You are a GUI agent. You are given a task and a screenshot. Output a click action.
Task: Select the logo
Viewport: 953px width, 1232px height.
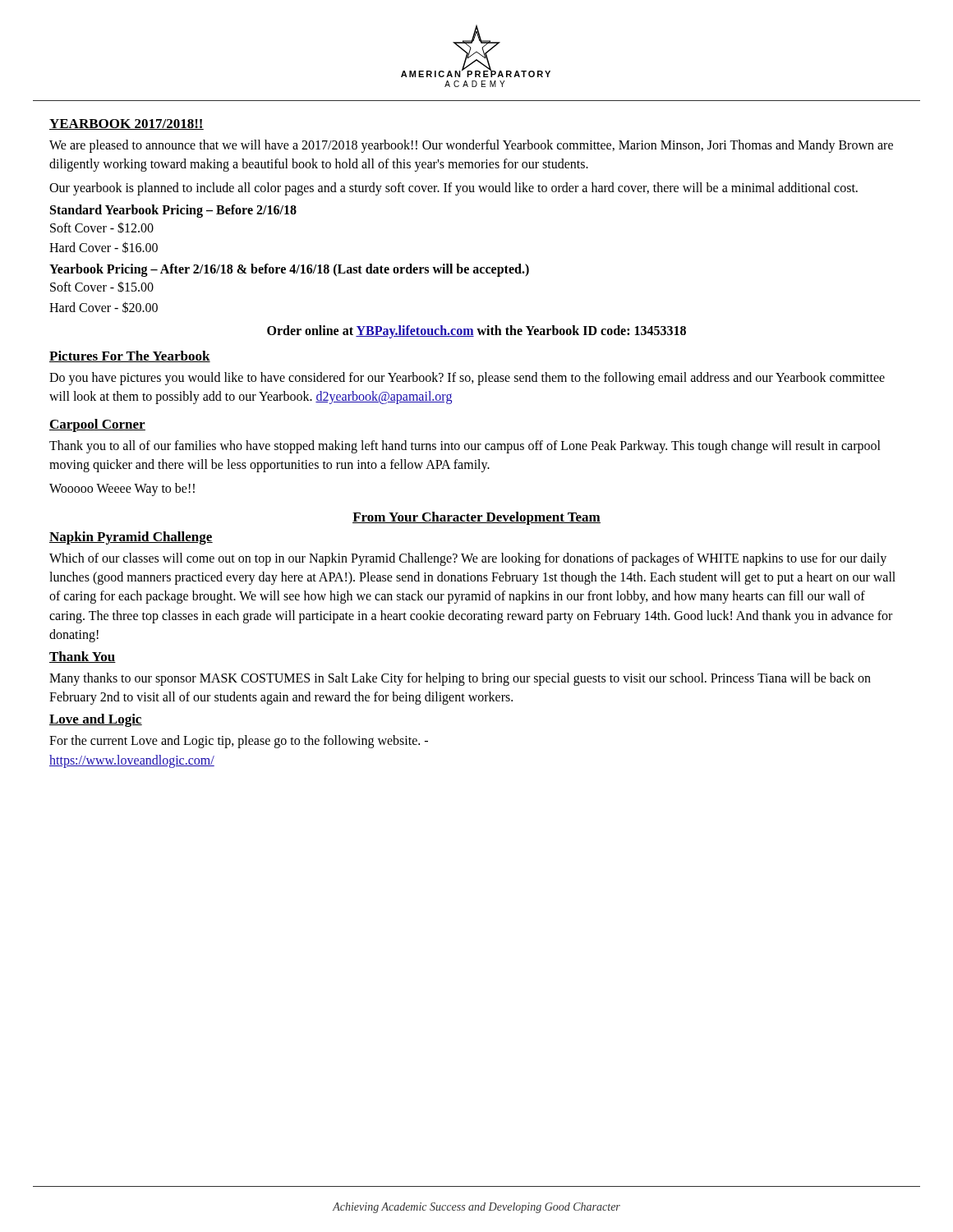point(476,50)
